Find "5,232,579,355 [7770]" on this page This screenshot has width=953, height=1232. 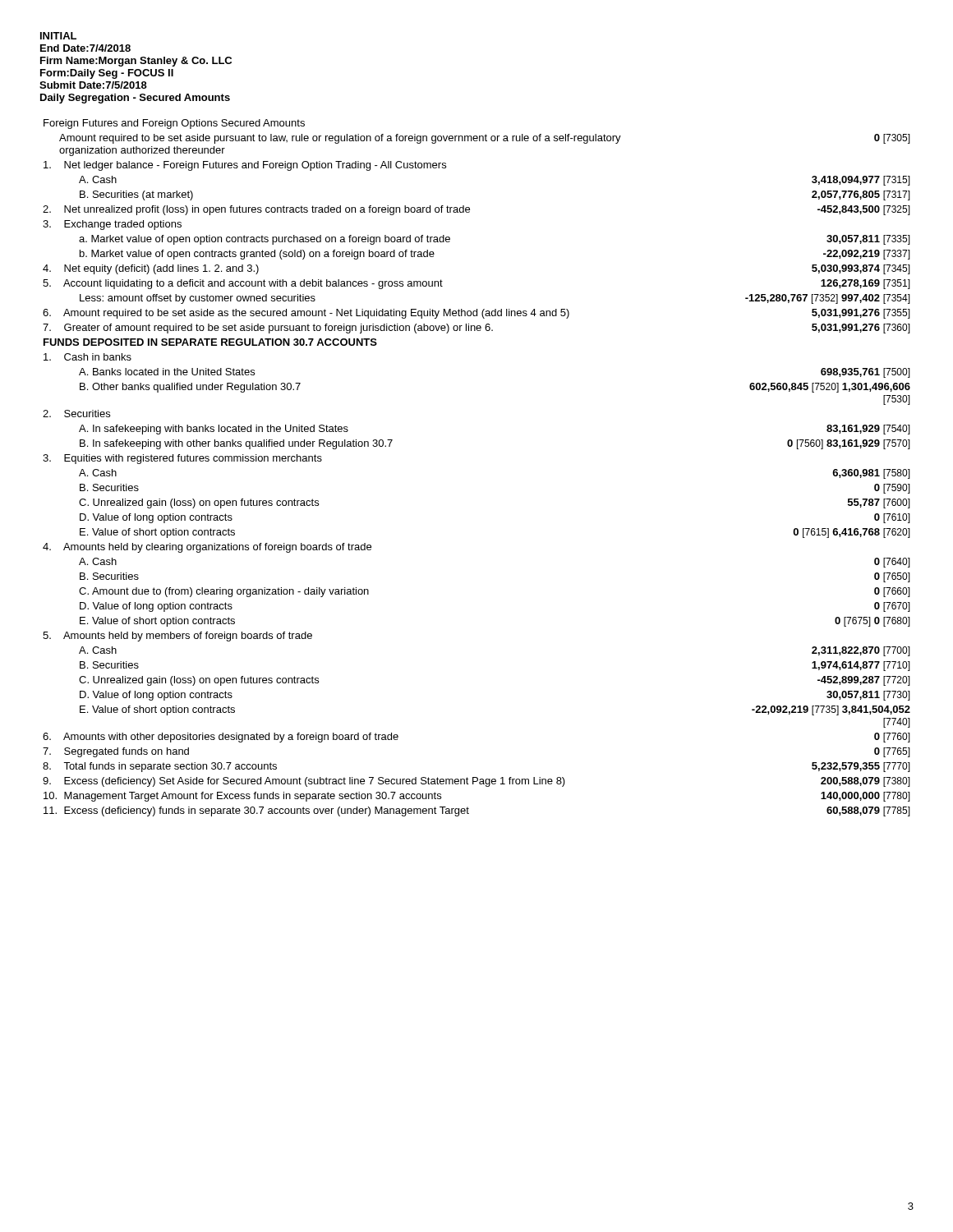[x=861, y=765]
